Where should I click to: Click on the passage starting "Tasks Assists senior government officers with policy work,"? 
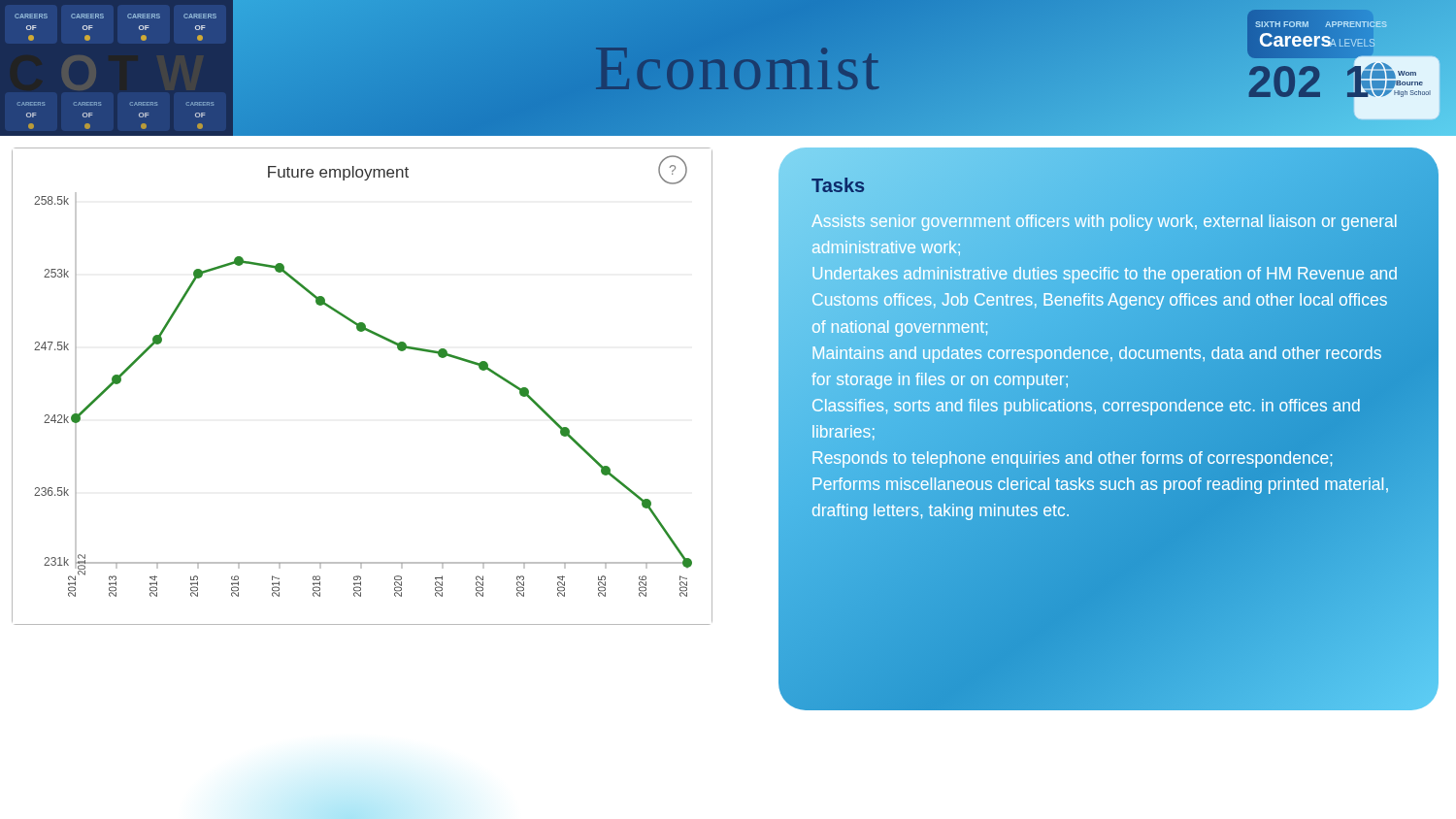coord(1108,350)
